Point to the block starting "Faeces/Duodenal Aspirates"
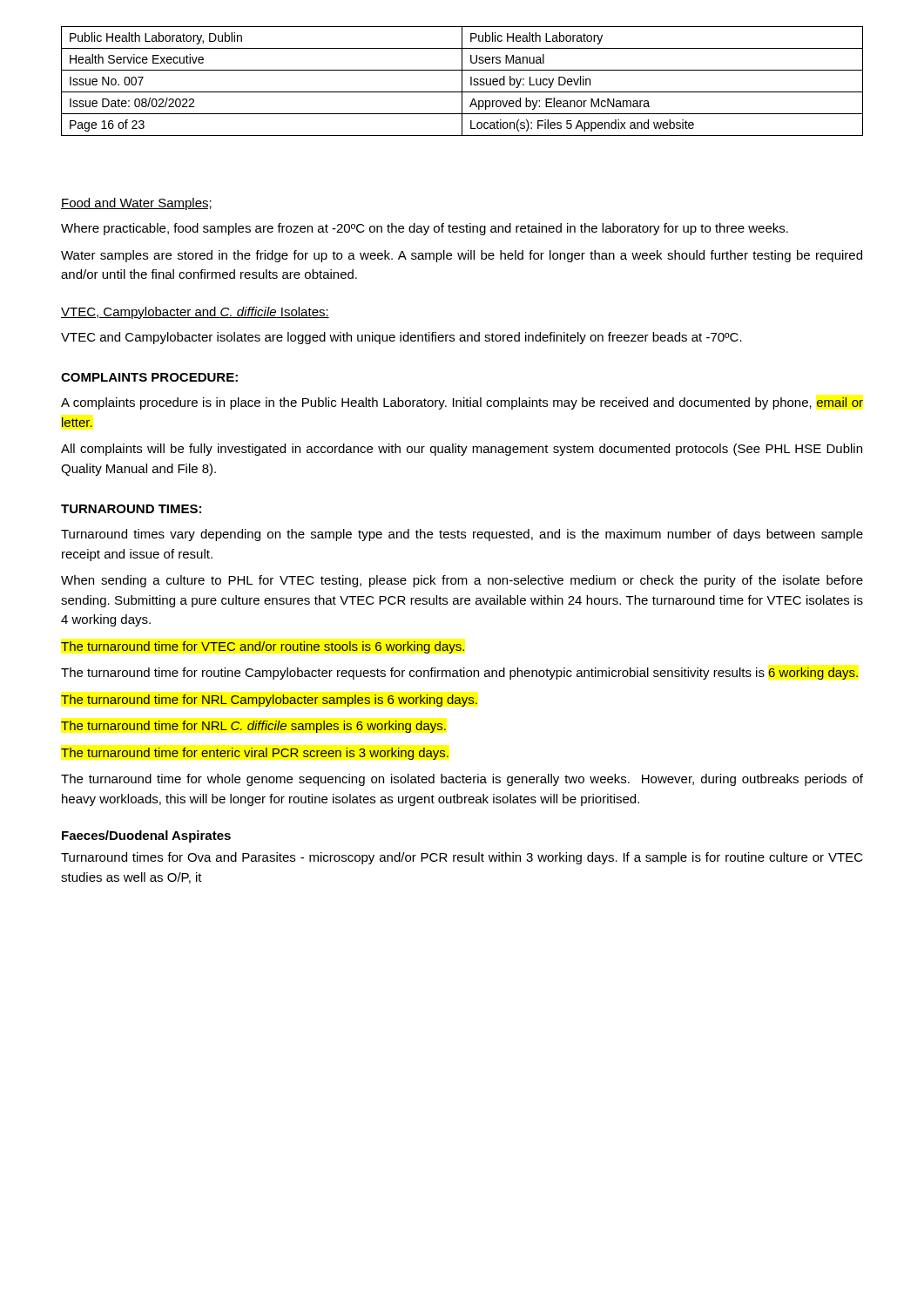The height and width of the screenshot is (1307, 924). (x=146, y=835)
